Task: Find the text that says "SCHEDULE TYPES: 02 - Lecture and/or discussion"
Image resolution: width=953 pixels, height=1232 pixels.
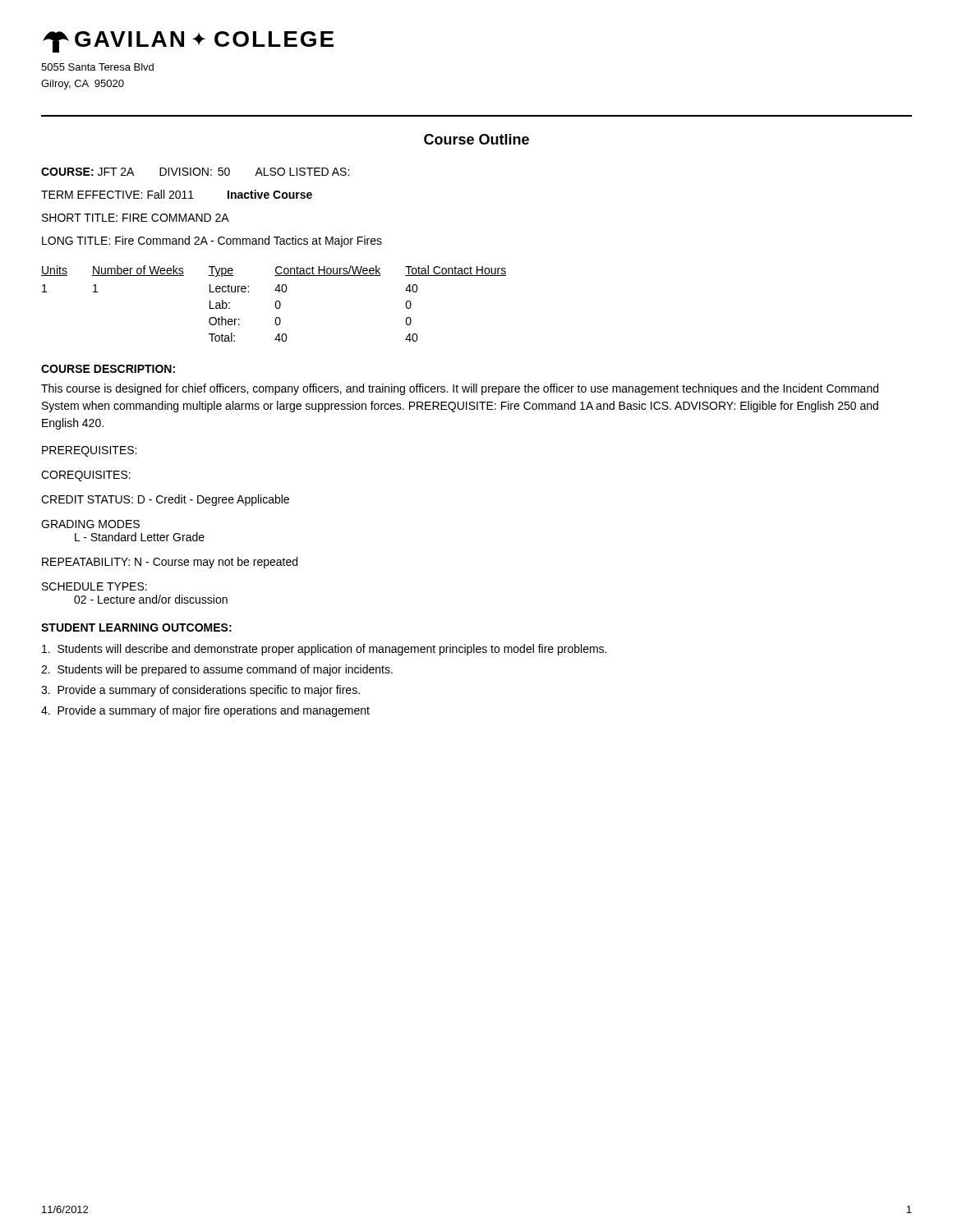Action: [x=135, y=593]
